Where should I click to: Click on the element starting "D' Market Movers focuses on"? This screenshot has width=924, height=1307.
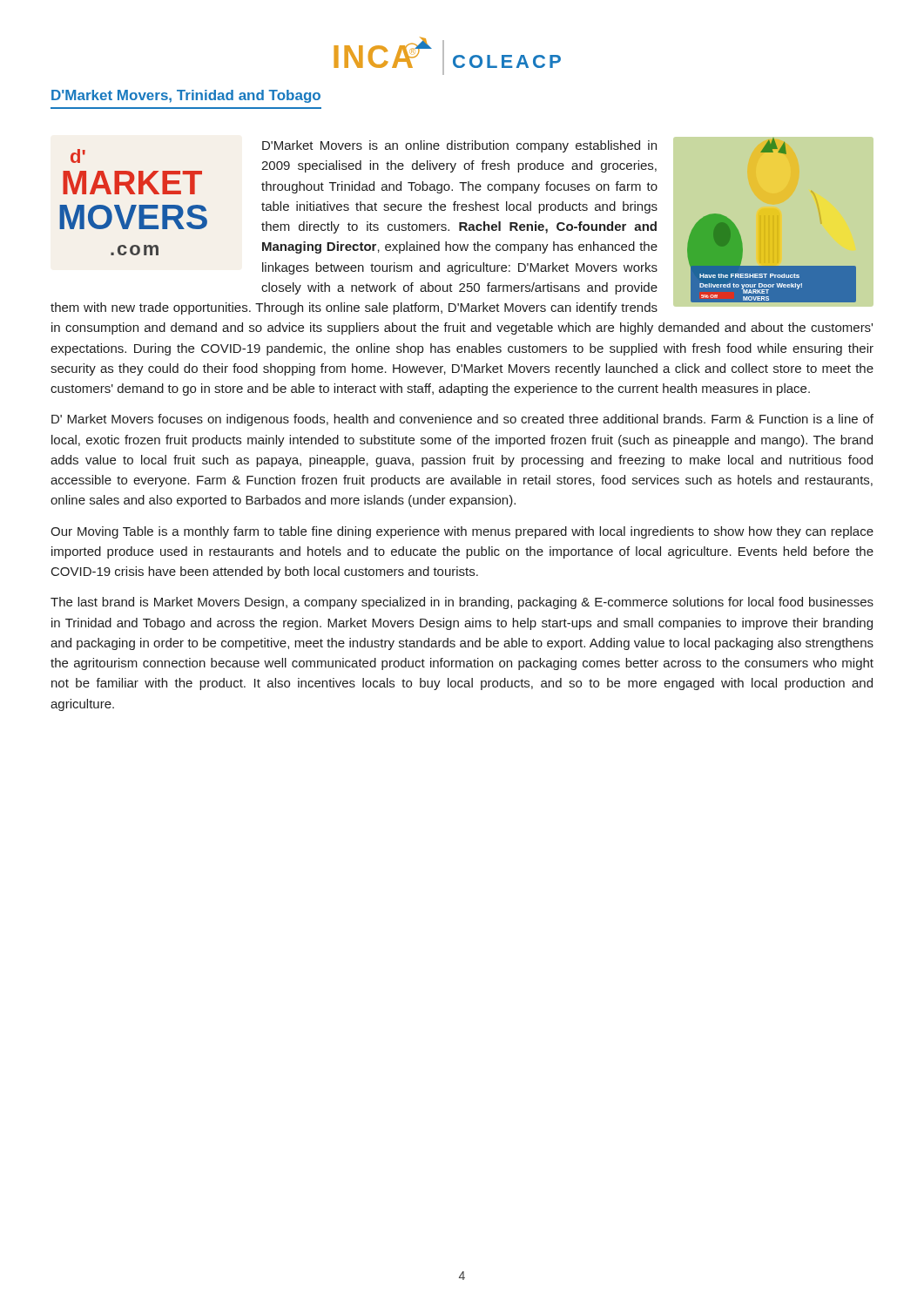462,459
